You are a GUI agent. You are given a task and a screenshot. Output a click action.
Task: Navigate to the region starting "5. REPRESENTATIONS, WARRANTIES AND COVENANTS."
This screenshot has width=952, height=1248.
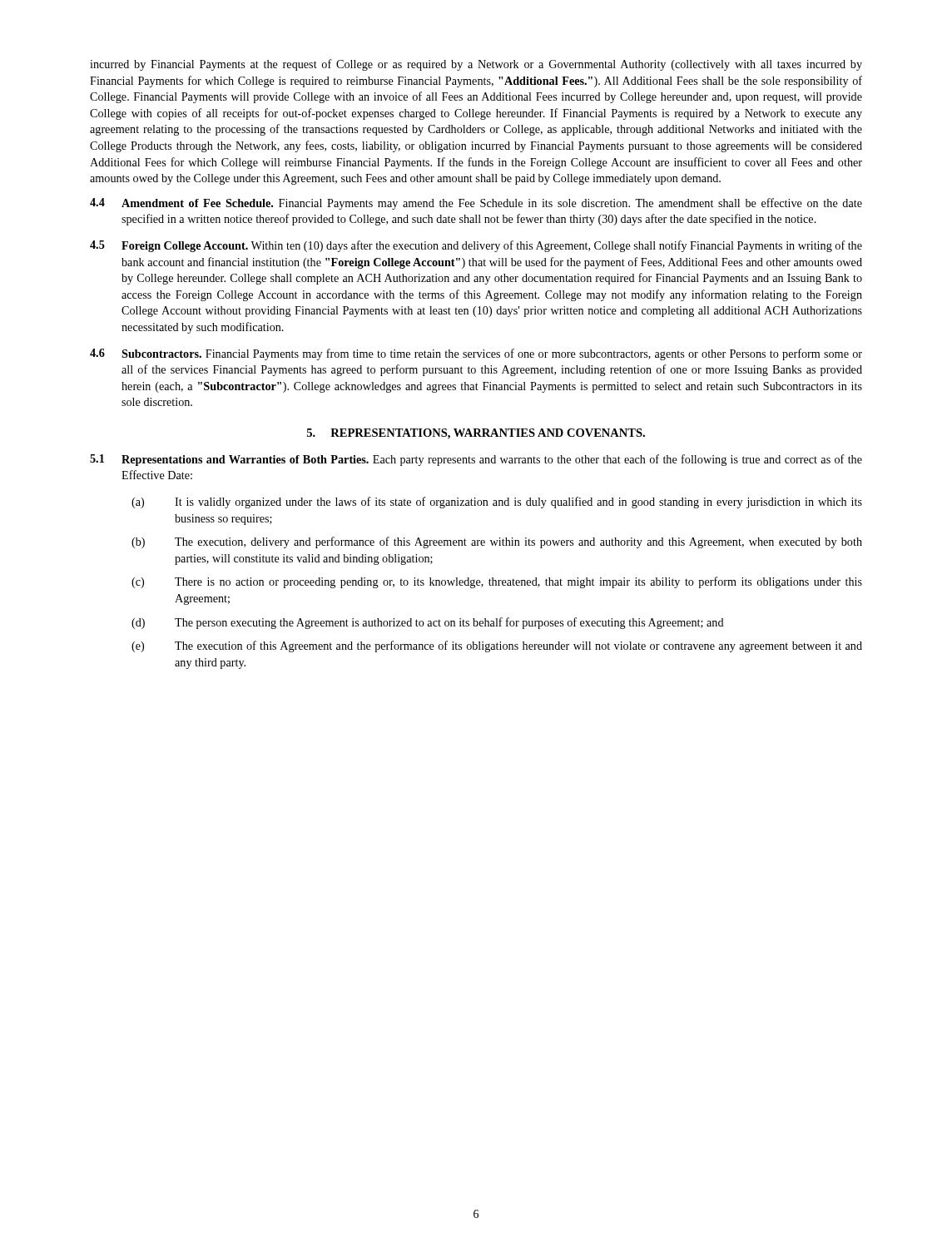coord(476,432)
